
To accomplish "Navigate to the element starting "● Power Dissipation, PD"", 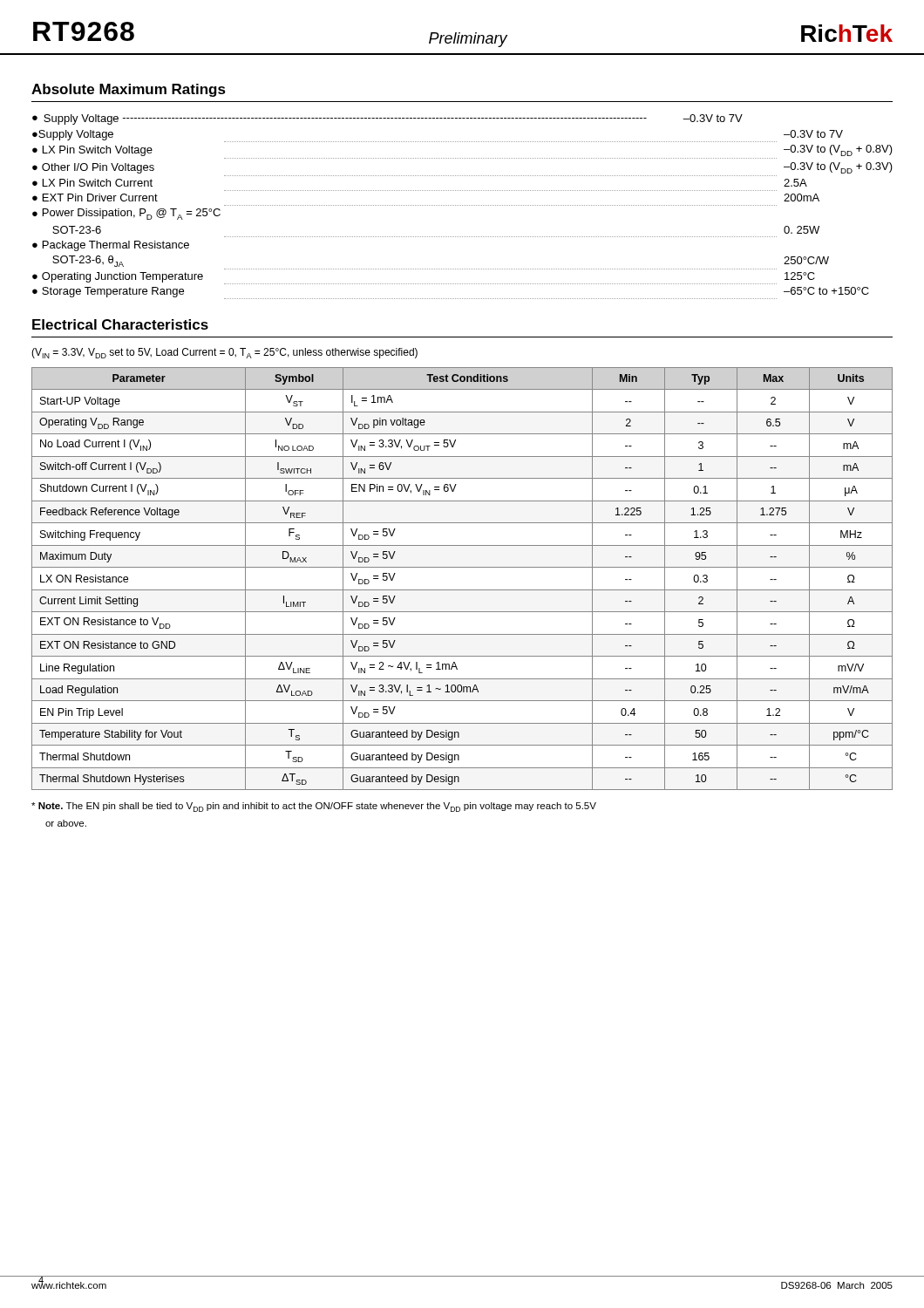I will [462, 214].
